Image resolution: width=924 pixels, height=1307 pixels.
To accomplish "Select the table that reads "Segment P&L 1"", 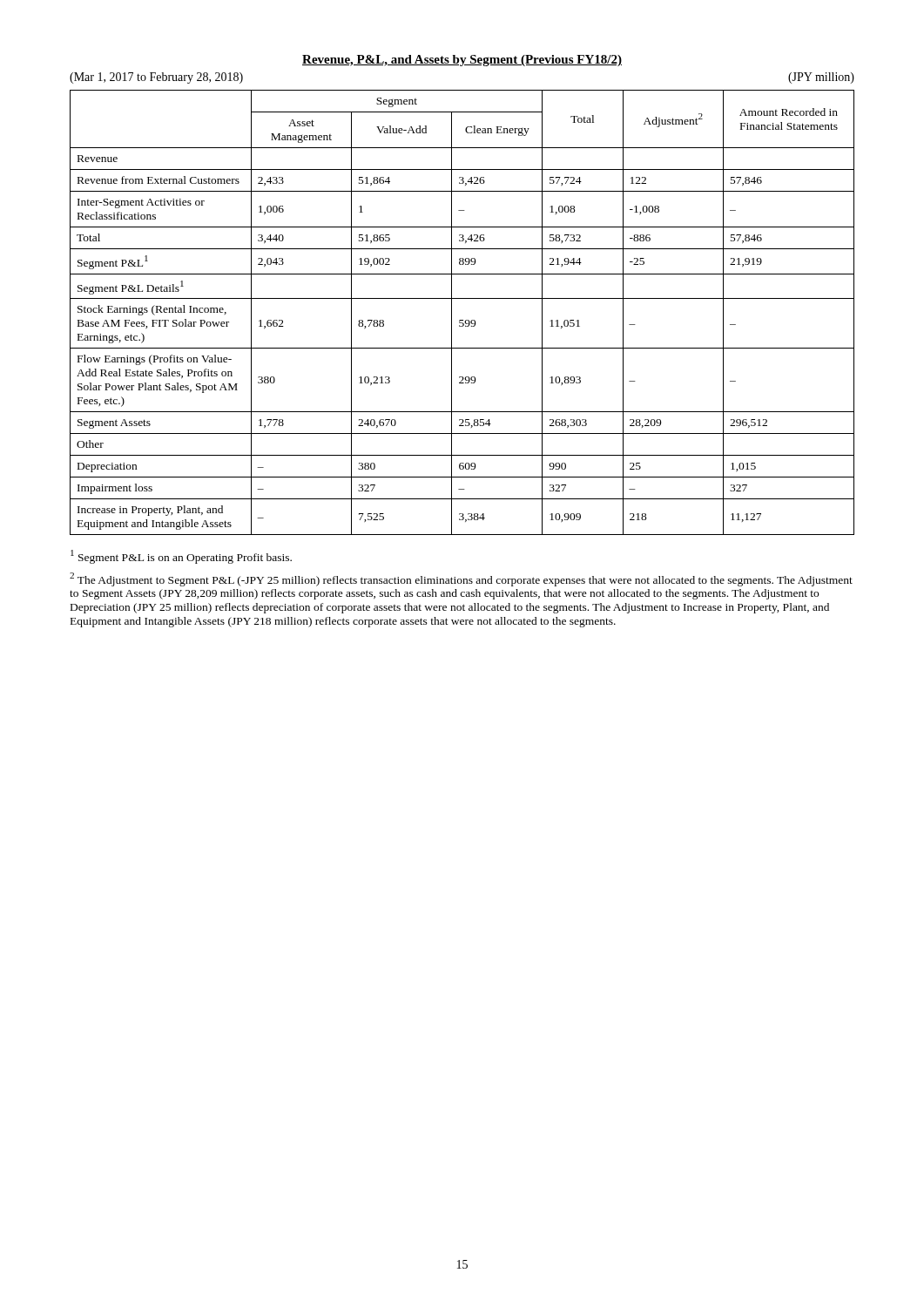I will [462, 312].
